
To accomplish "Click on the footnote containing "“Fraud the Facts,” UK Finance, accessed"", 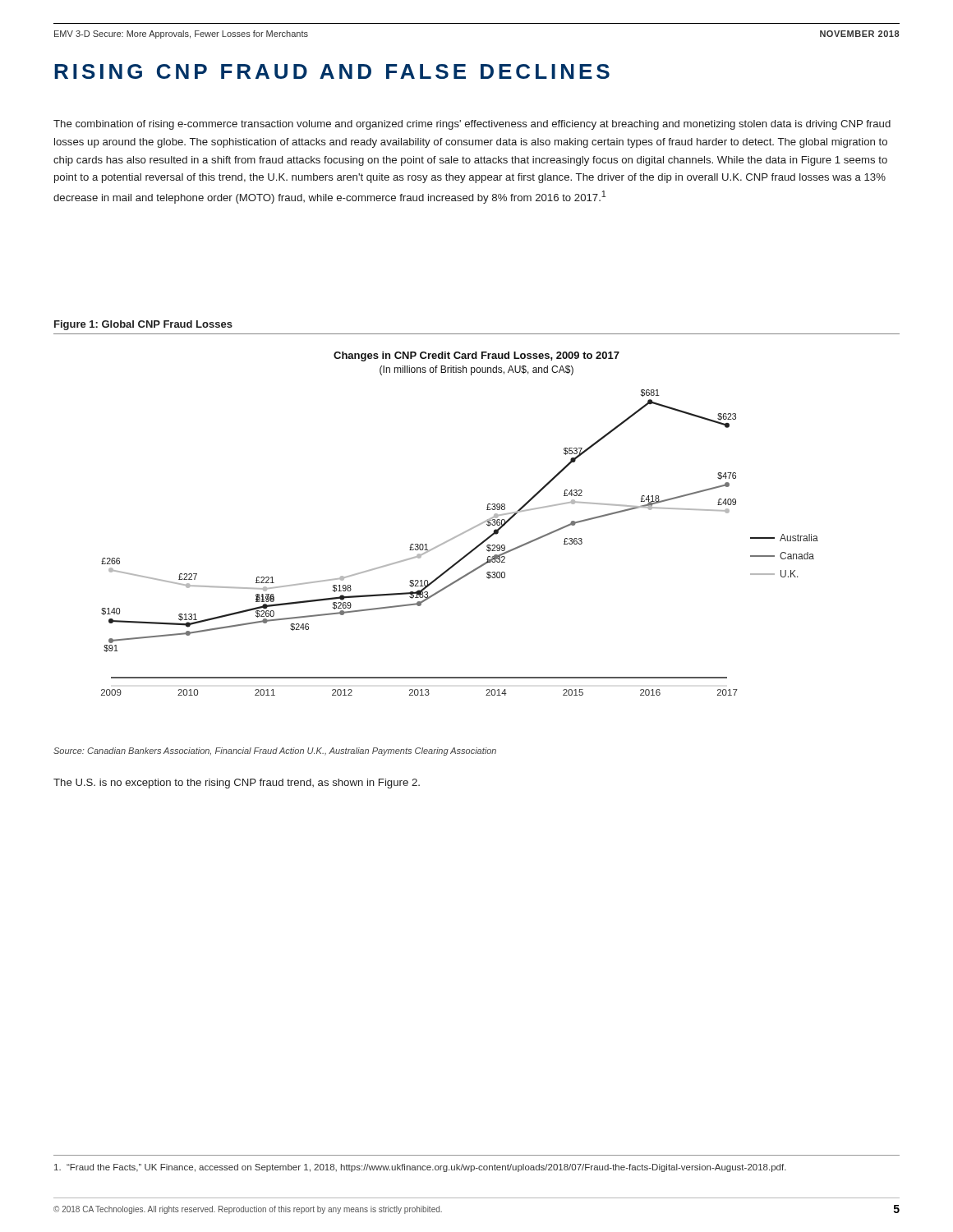I will pos(420,1167).
